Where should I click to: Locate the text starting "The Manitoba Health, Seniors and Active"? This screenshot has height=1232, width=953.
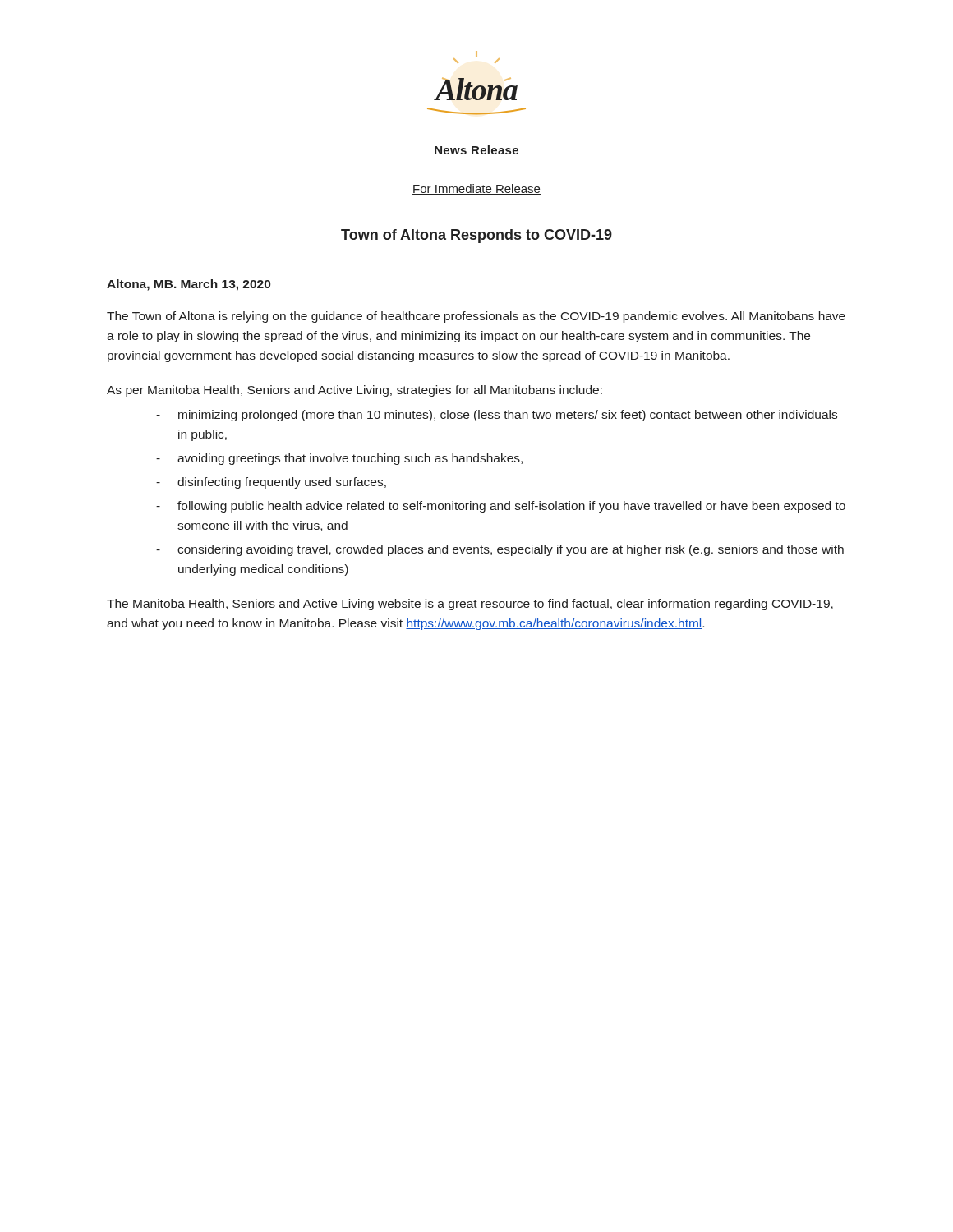[x=470, y=613]
